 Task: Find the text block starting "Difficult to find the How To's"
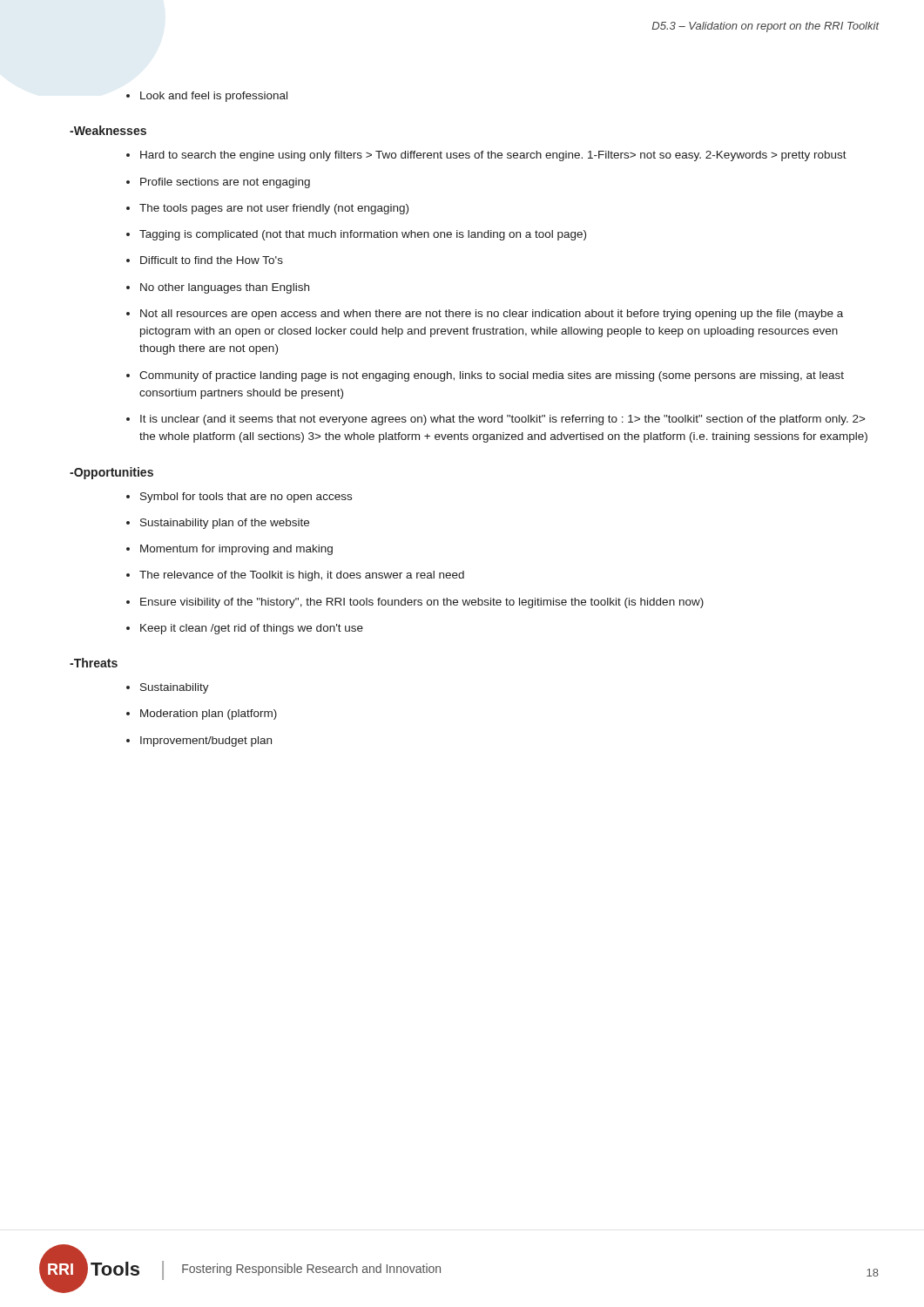pyautogui.click(x=211, y=260)
